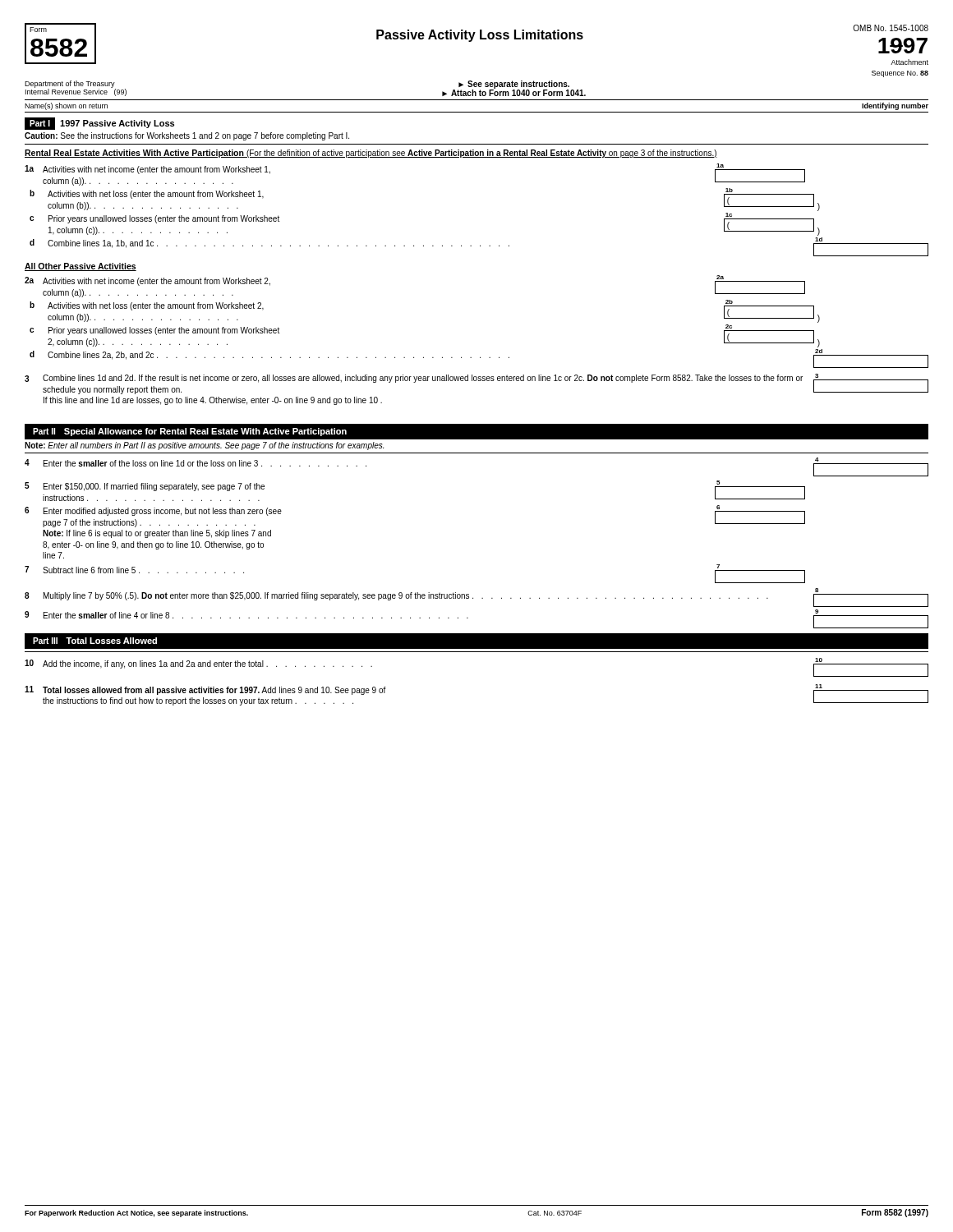
Task: Click on the text block containing "11 Total losses allowed"
Action: pos(195,693)
